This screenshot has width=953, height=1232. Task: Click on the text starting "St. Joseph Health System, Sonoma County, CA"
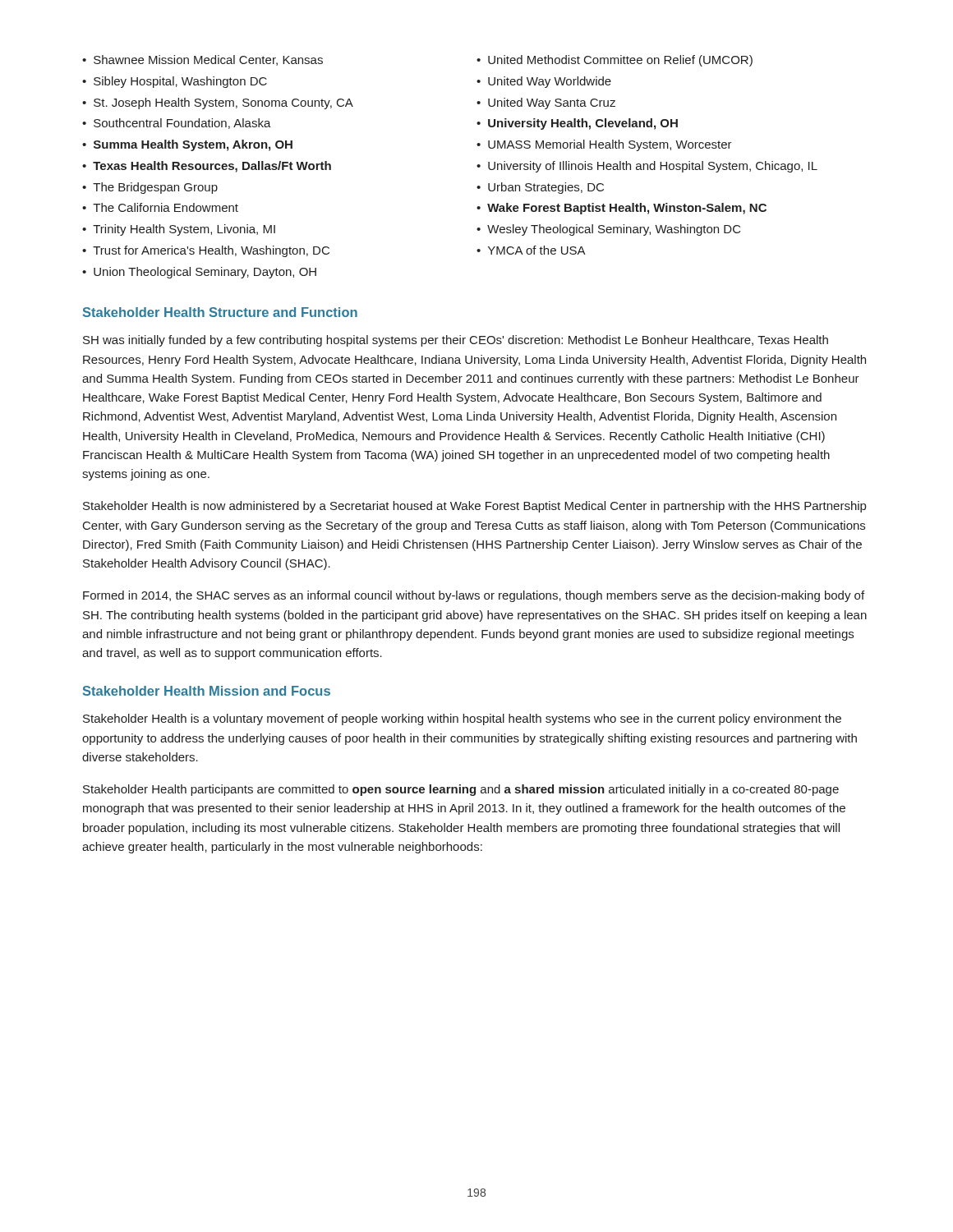click(x=223, y=102)
